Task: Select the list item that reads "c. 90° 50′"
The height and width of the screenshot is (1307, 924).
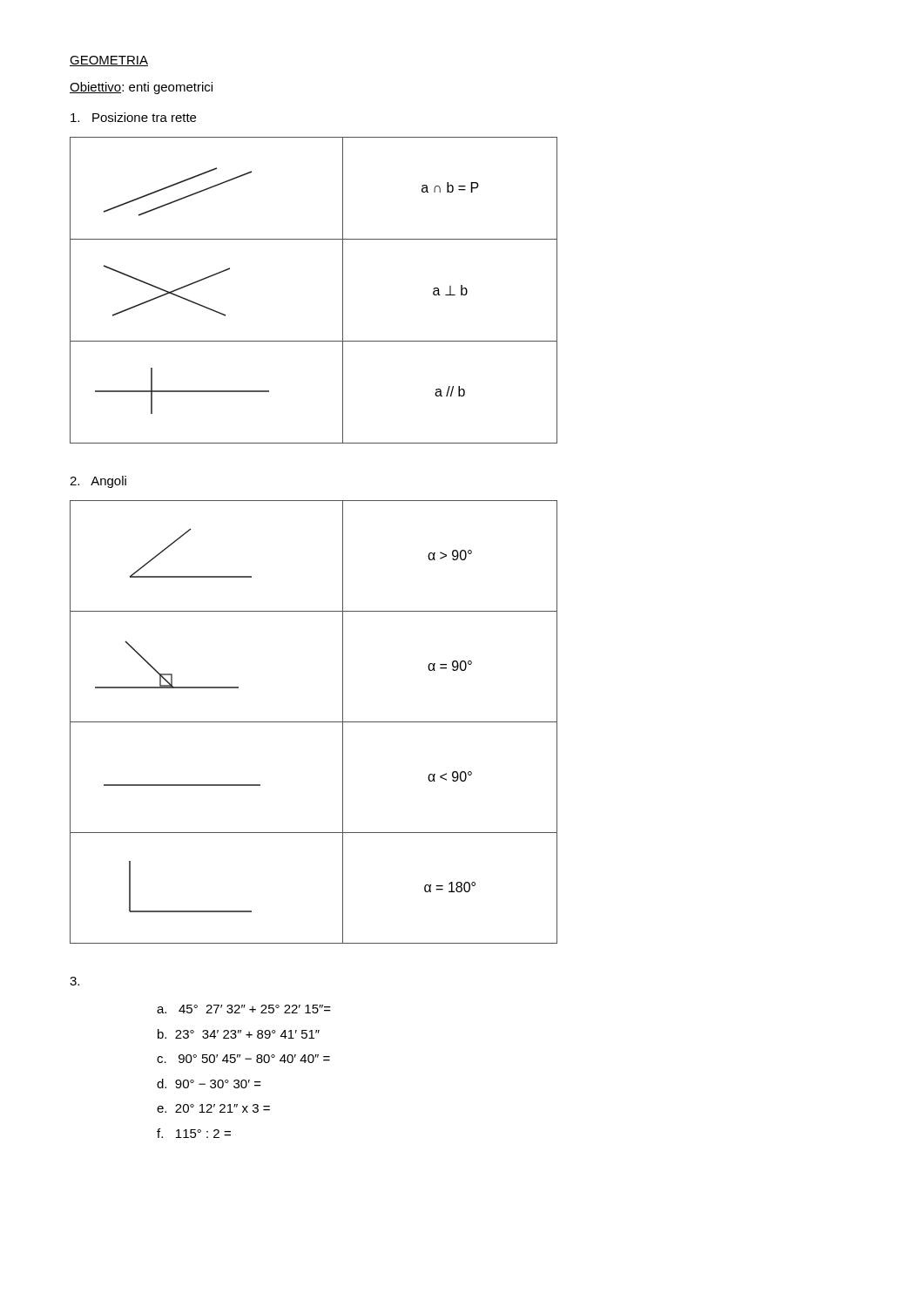Action: tap(244, 1058)
